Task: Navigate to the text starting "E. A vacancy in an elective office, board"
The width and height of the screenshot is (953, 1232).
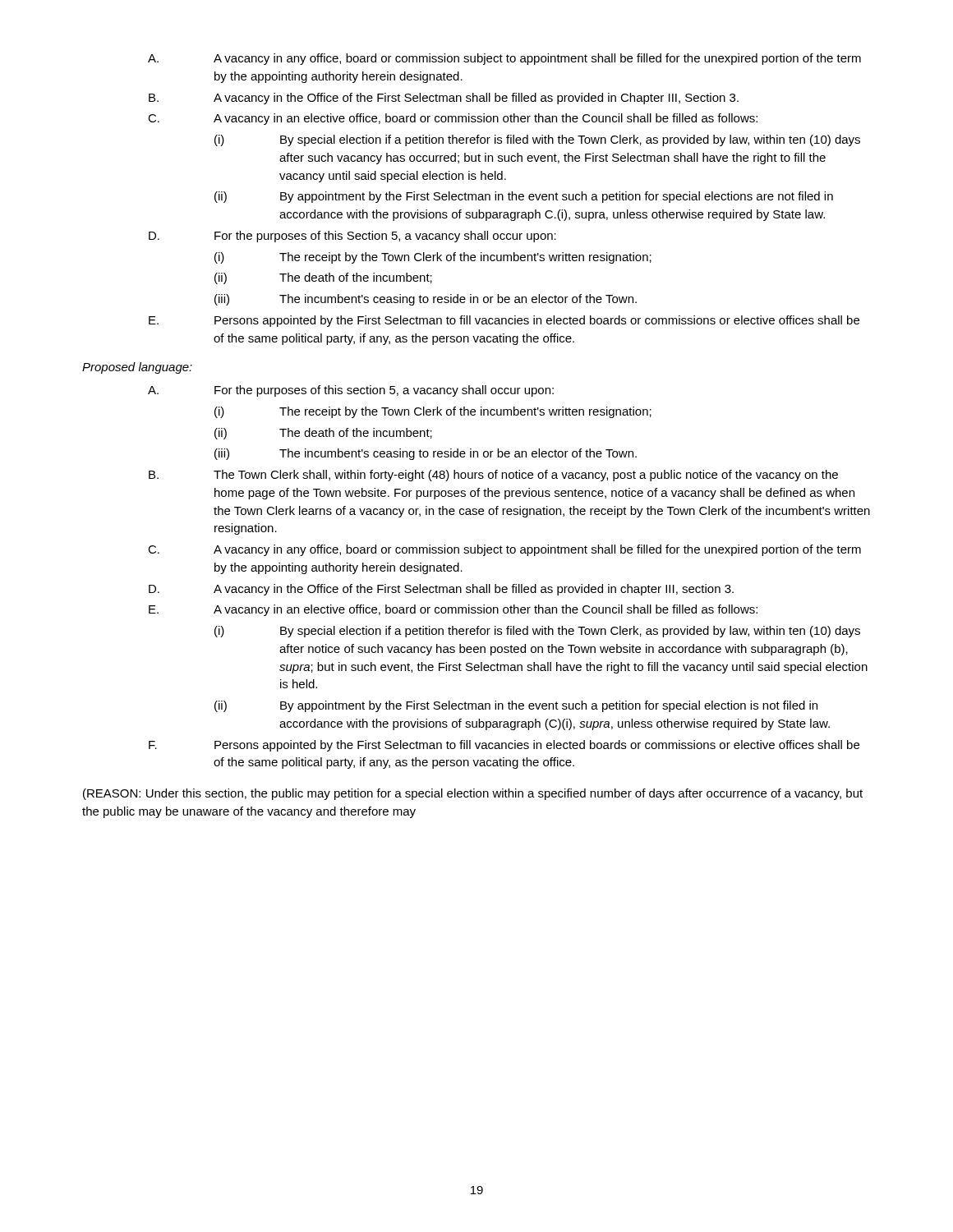Action: (x=509, y=610)
